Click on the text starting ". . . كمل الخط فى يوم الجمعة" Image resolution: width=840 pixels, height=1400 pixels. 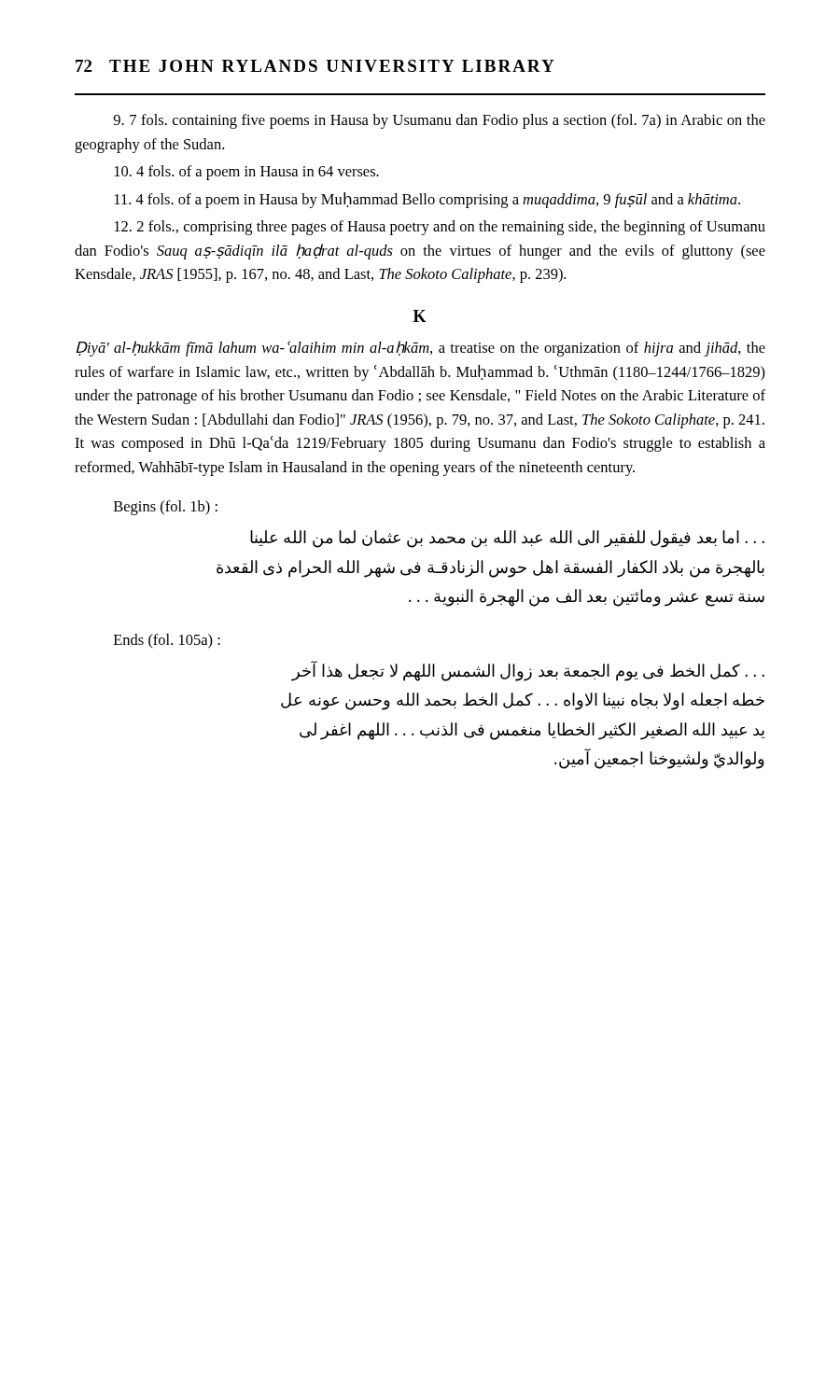tap(523, 715)
